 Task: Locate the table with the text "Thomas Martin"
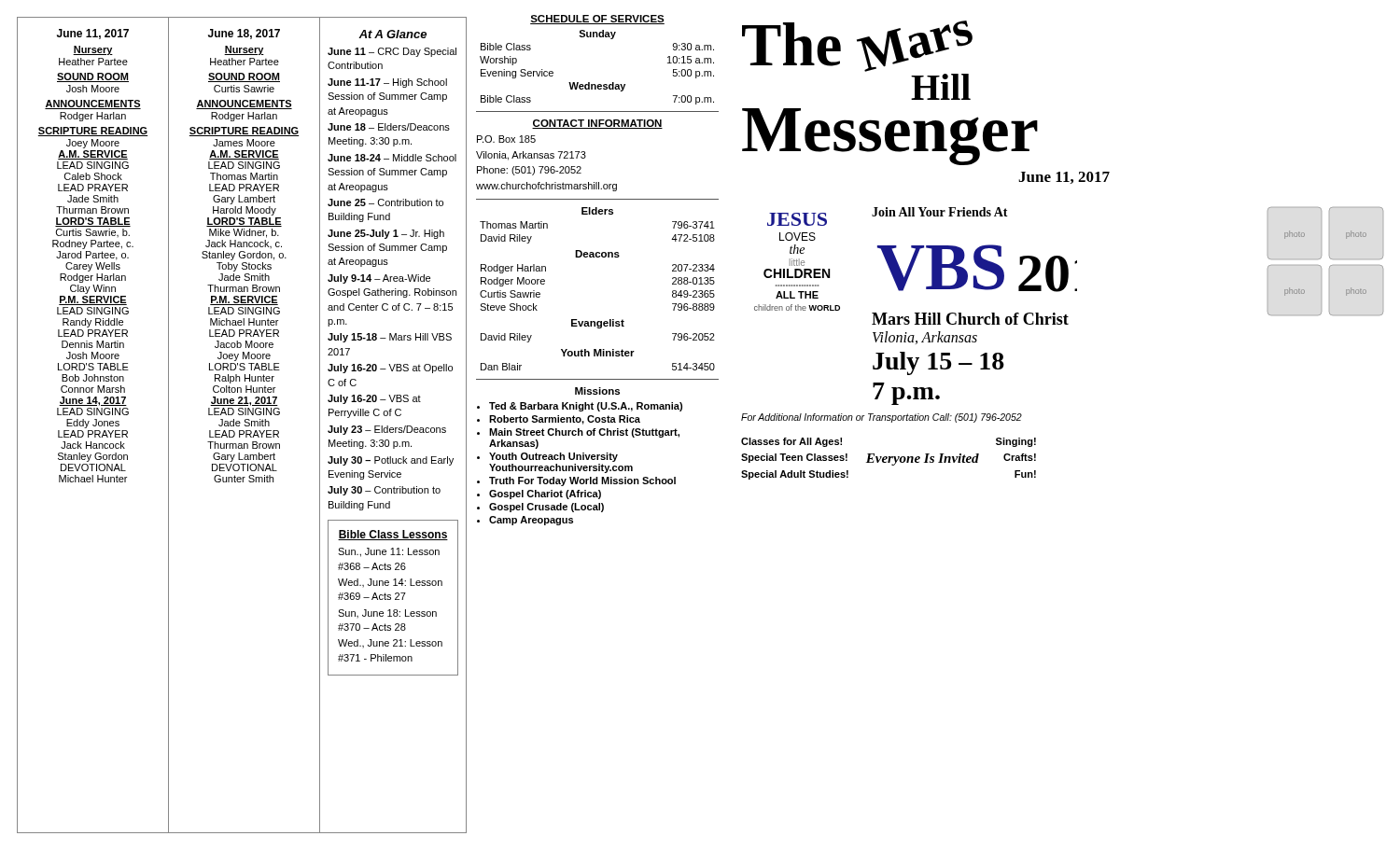pos(597,231)
